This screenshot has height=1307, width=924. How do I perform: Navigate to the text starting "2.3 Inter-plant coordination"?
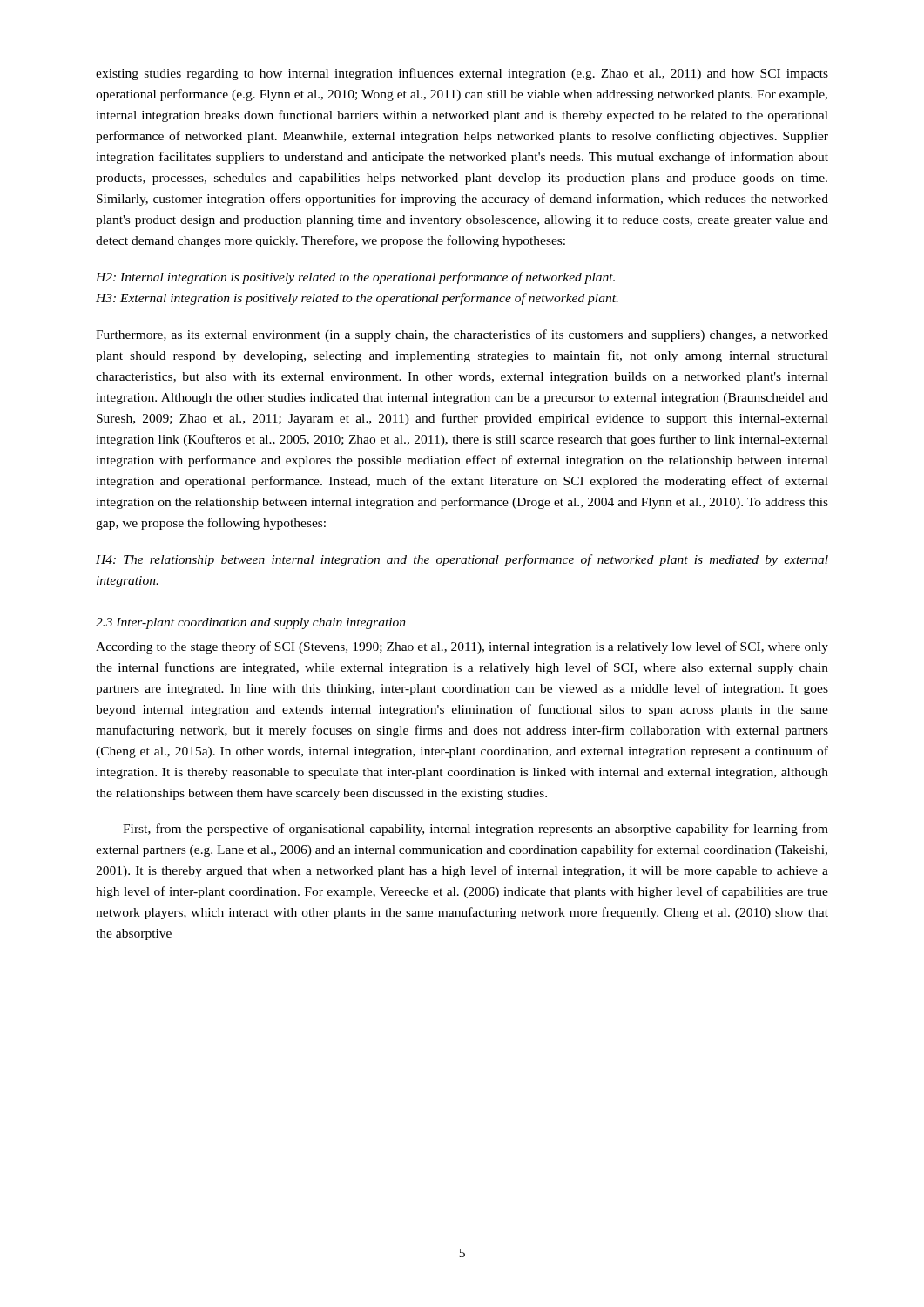tap(251, 622)
